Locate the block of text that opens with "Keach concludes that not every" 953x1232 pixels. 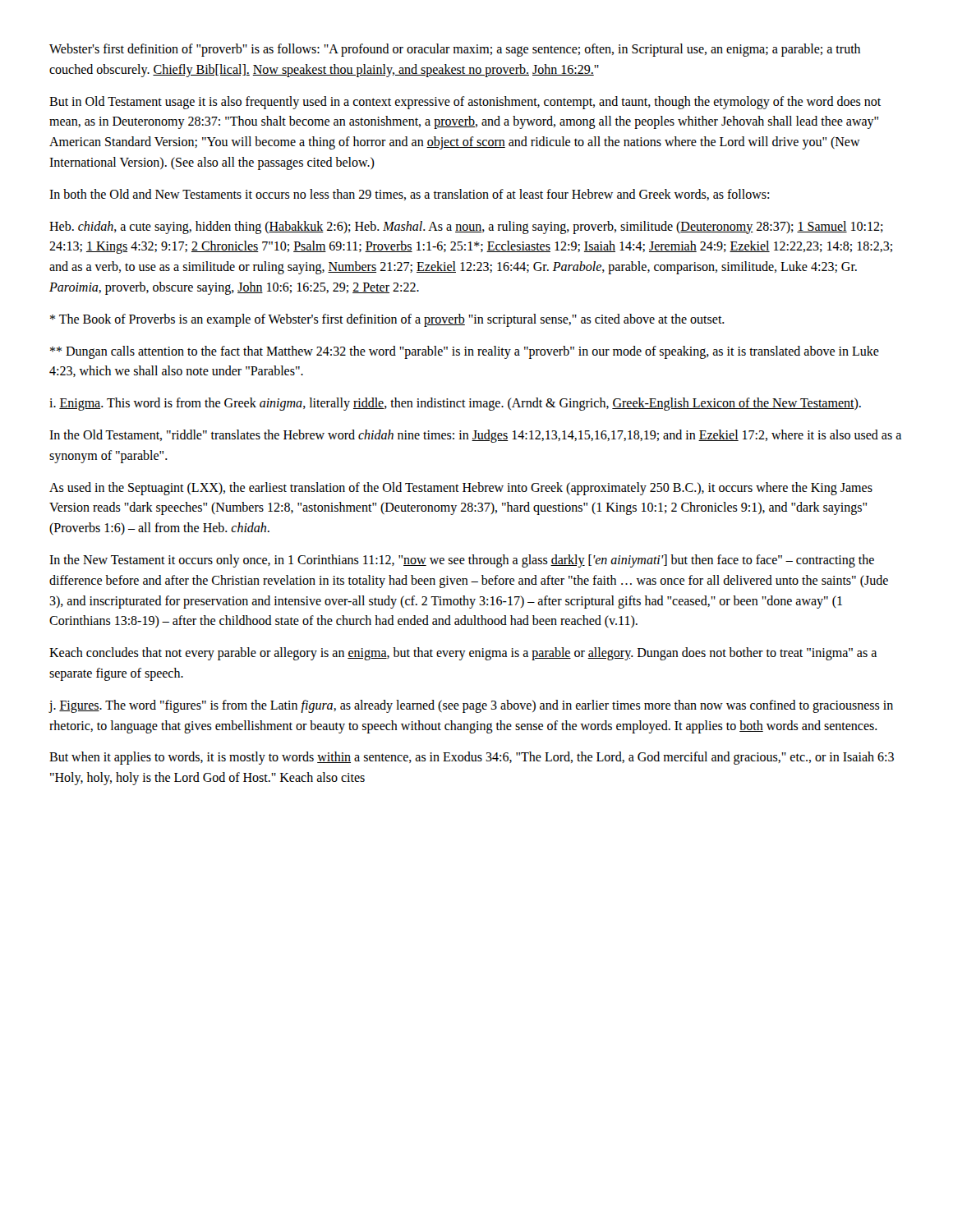[463, 663]
